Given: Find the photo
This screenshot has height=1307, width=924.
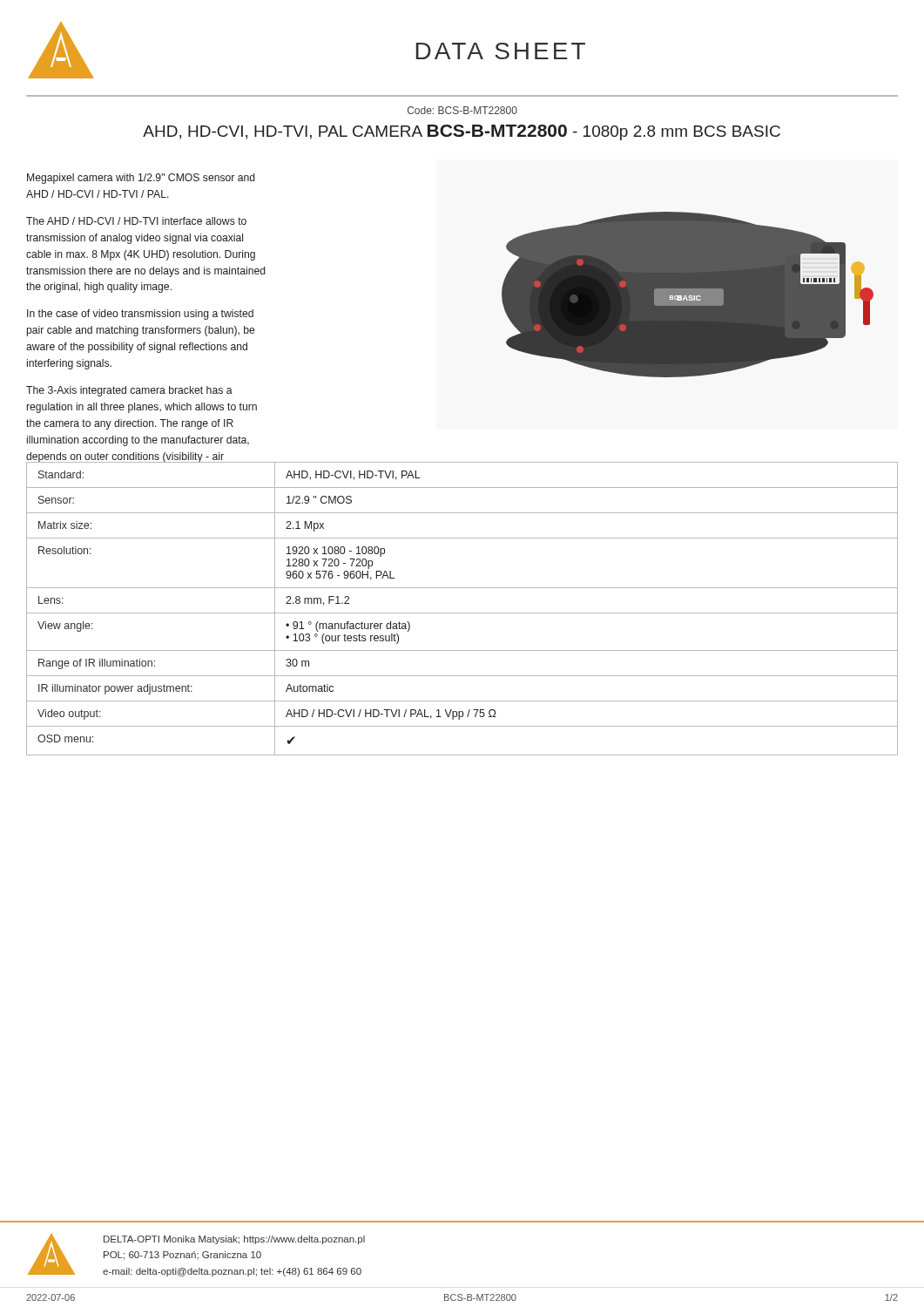Looking at the screenshot, I should coord(667,295).
